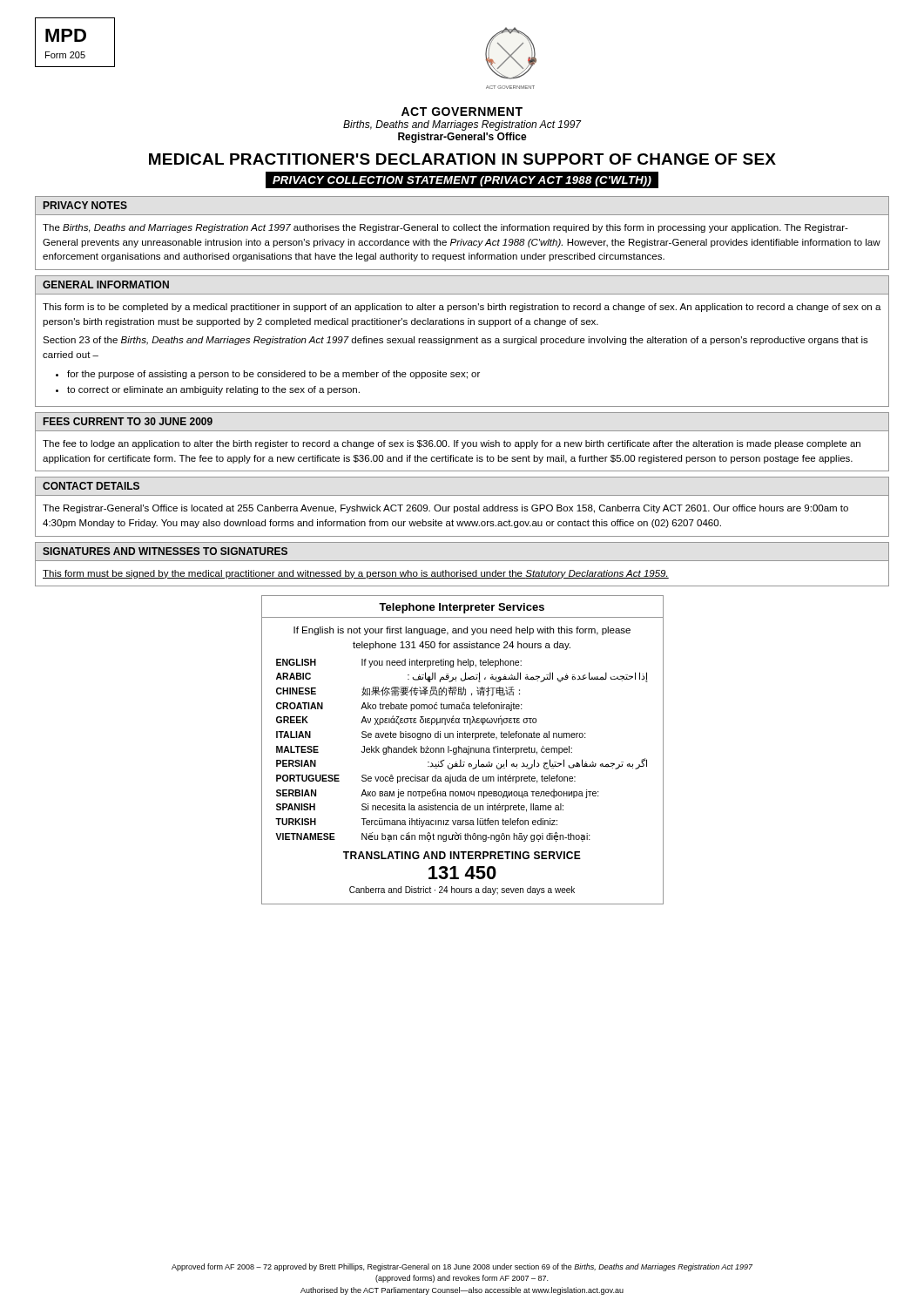The image size is (924, 1307).
Task: Find the block on this page that starts "The Births, Deaths and Marriages"
Action: 461,242
